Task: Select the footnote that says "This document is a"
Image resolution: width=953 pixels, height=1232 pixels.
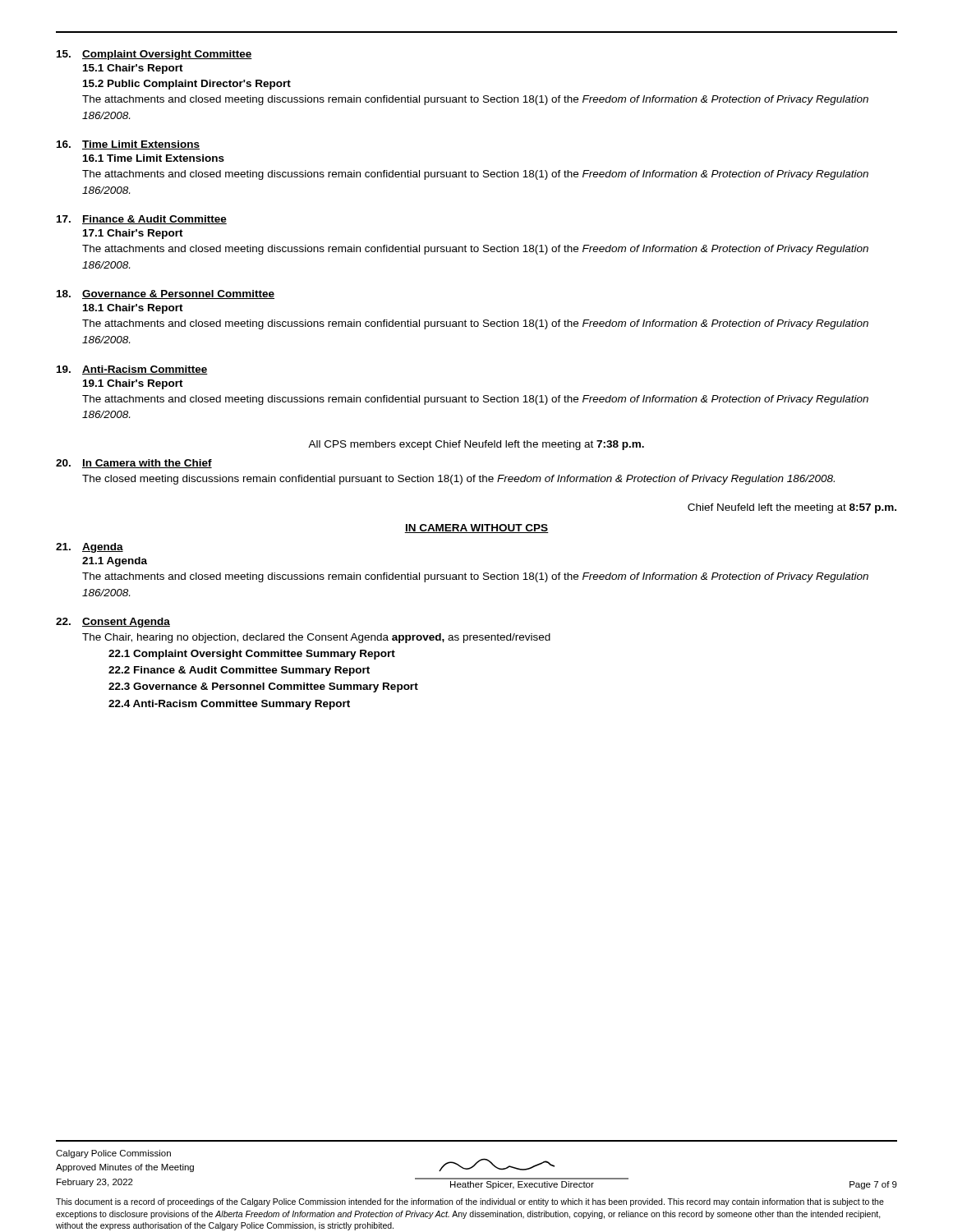Action: [x=470, y=1214]
